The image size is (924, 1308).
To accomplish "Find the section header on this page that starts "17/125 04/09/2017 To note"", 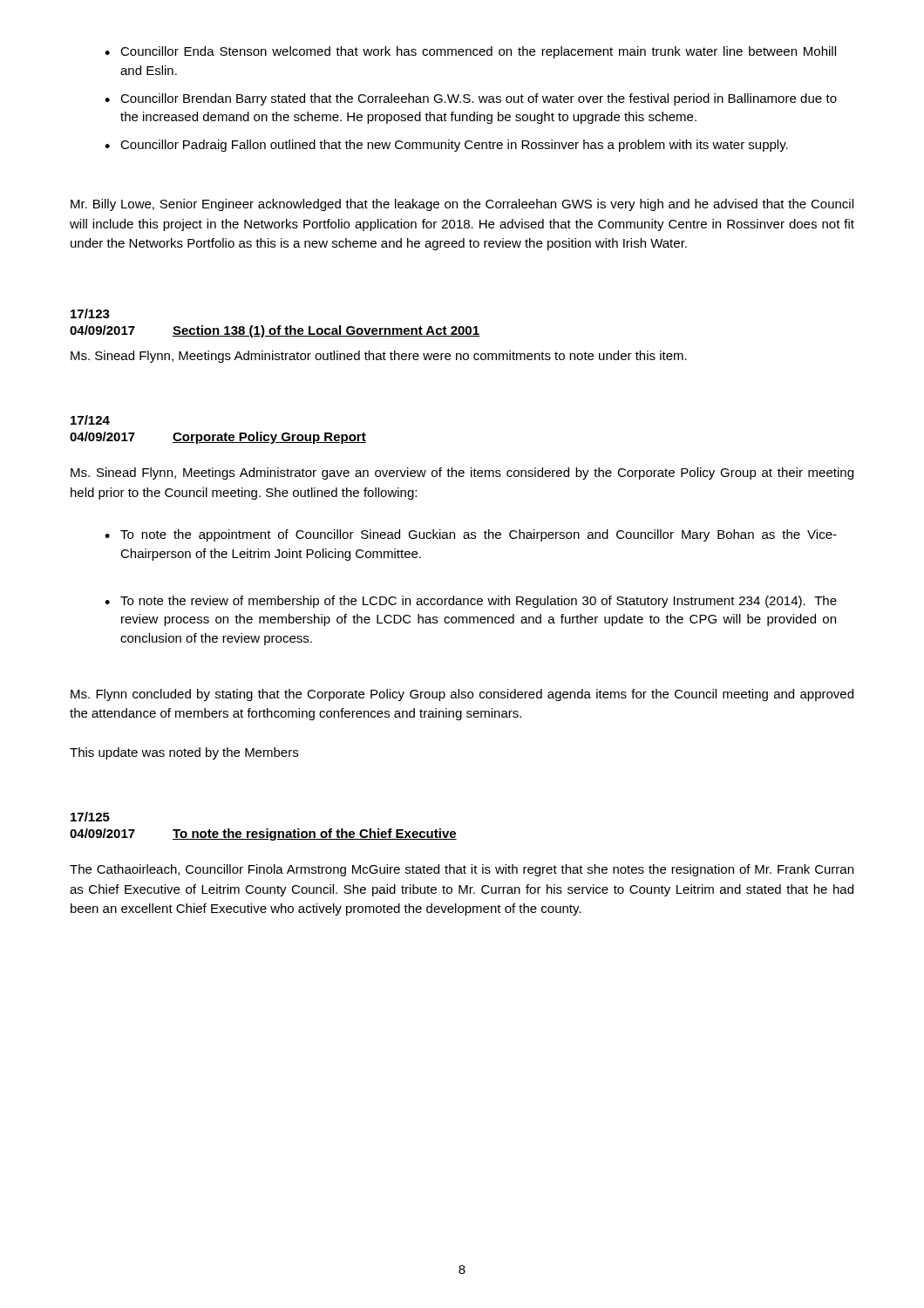I will [462, 825].
